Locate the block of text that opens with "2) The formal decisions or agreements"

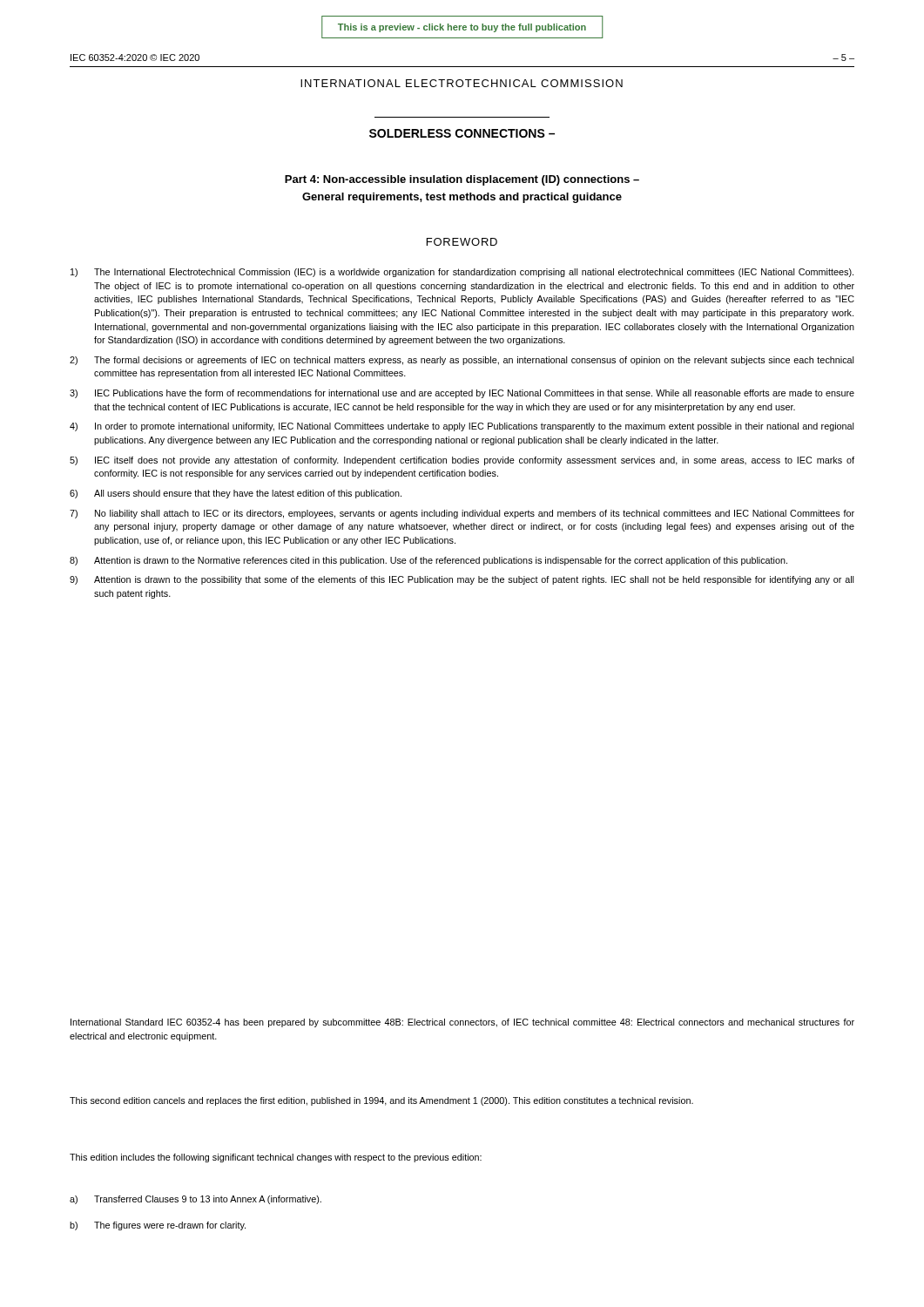(462, 367)
